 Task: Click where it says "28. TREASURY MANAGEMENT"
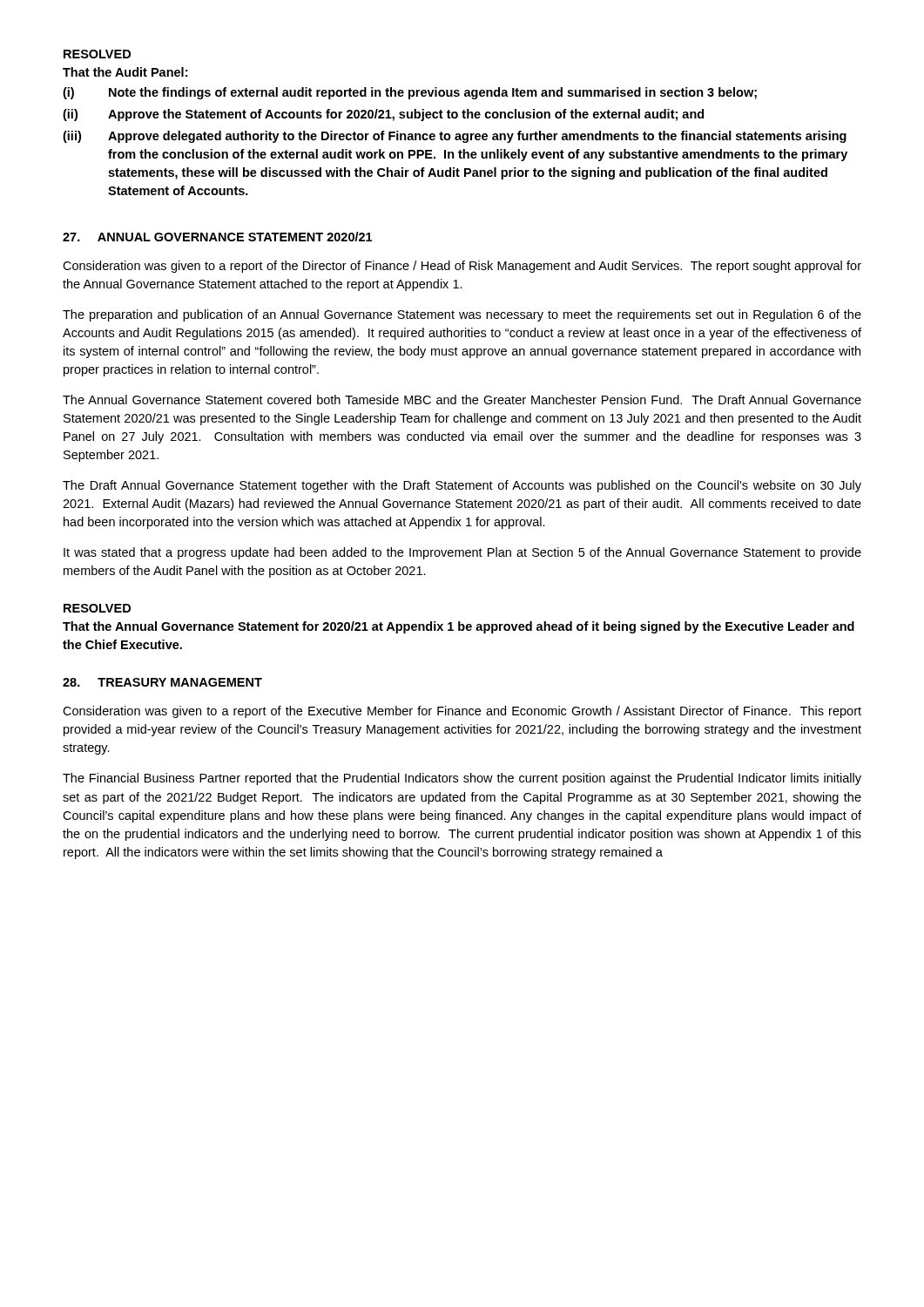162,683
